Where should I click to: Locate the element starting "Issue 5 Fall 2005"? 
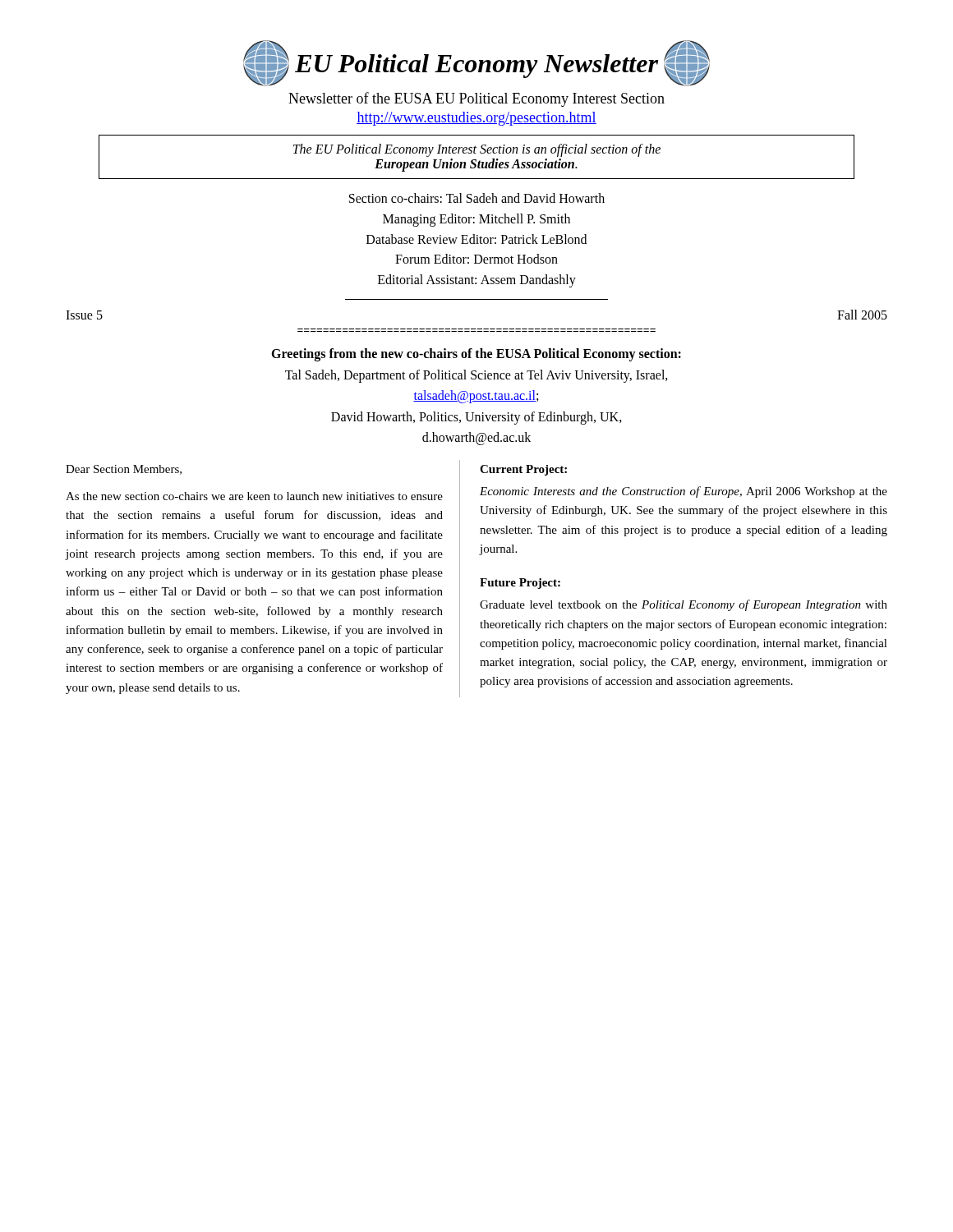(86, 314)
